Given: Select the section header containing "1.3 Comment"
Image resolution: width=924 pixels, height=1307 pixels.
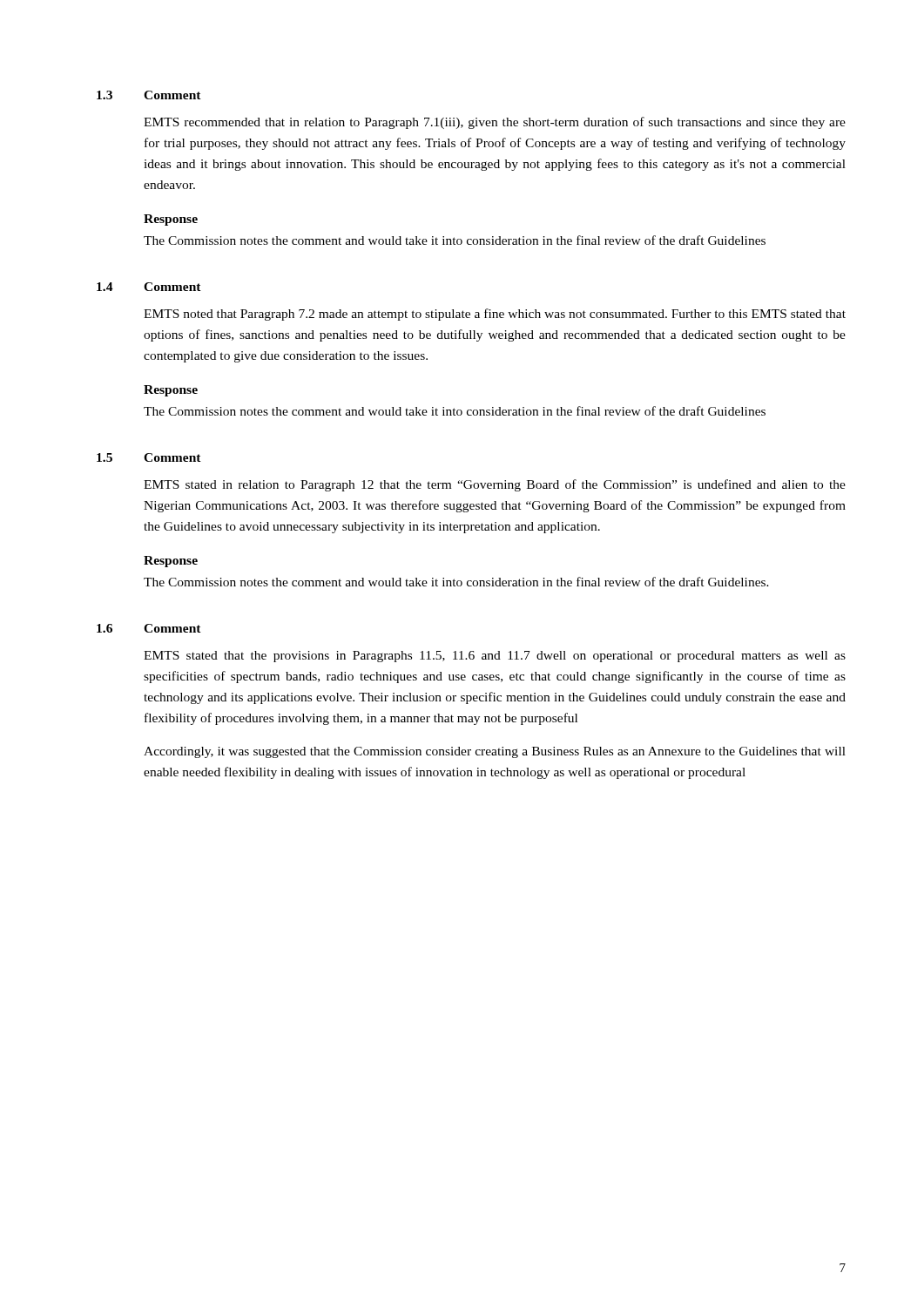Looking at the screenshot, I should point(148,95).
